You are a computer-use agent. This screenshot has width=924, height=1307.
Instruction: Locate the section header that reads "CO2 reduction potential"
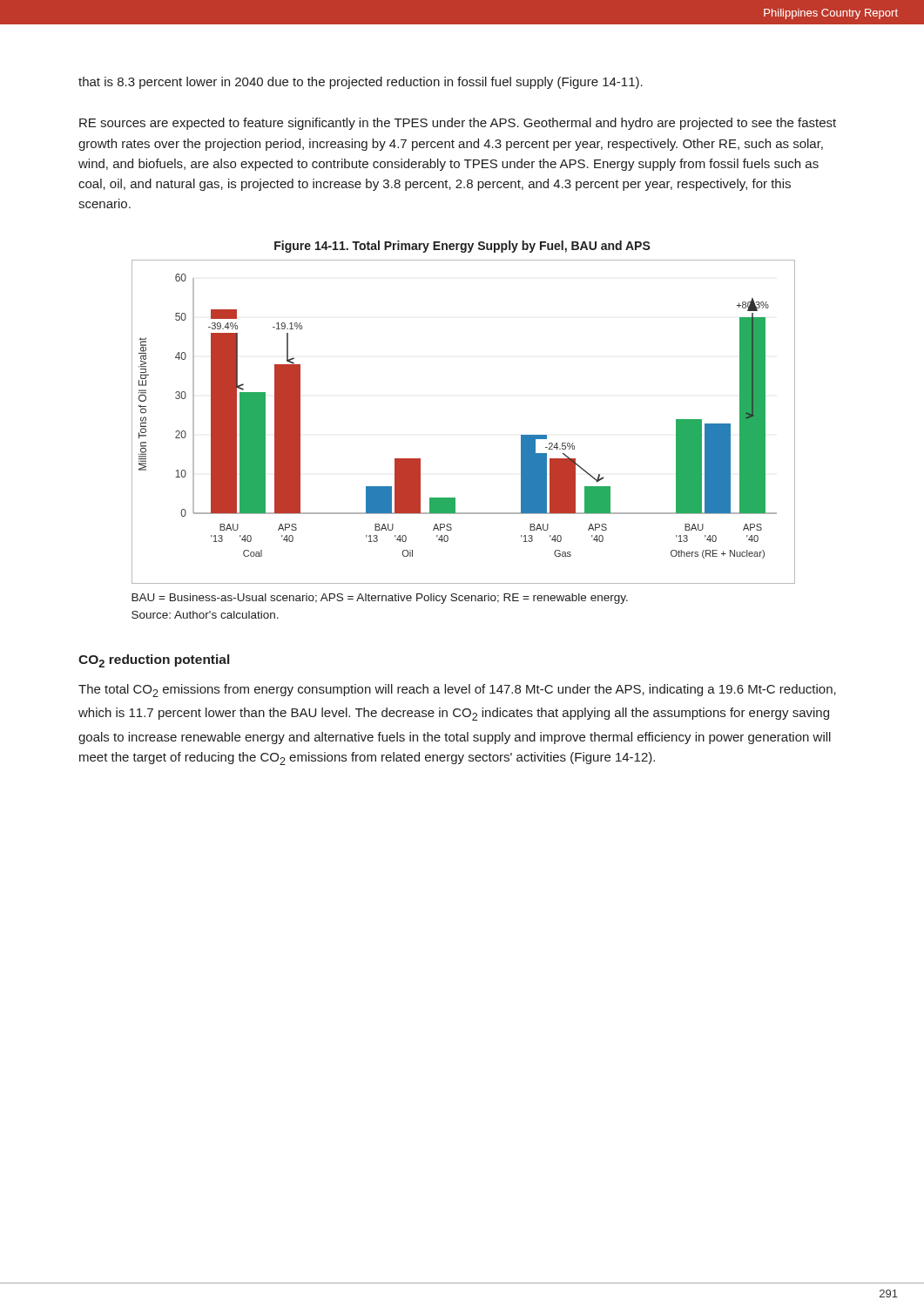[154, 661]
